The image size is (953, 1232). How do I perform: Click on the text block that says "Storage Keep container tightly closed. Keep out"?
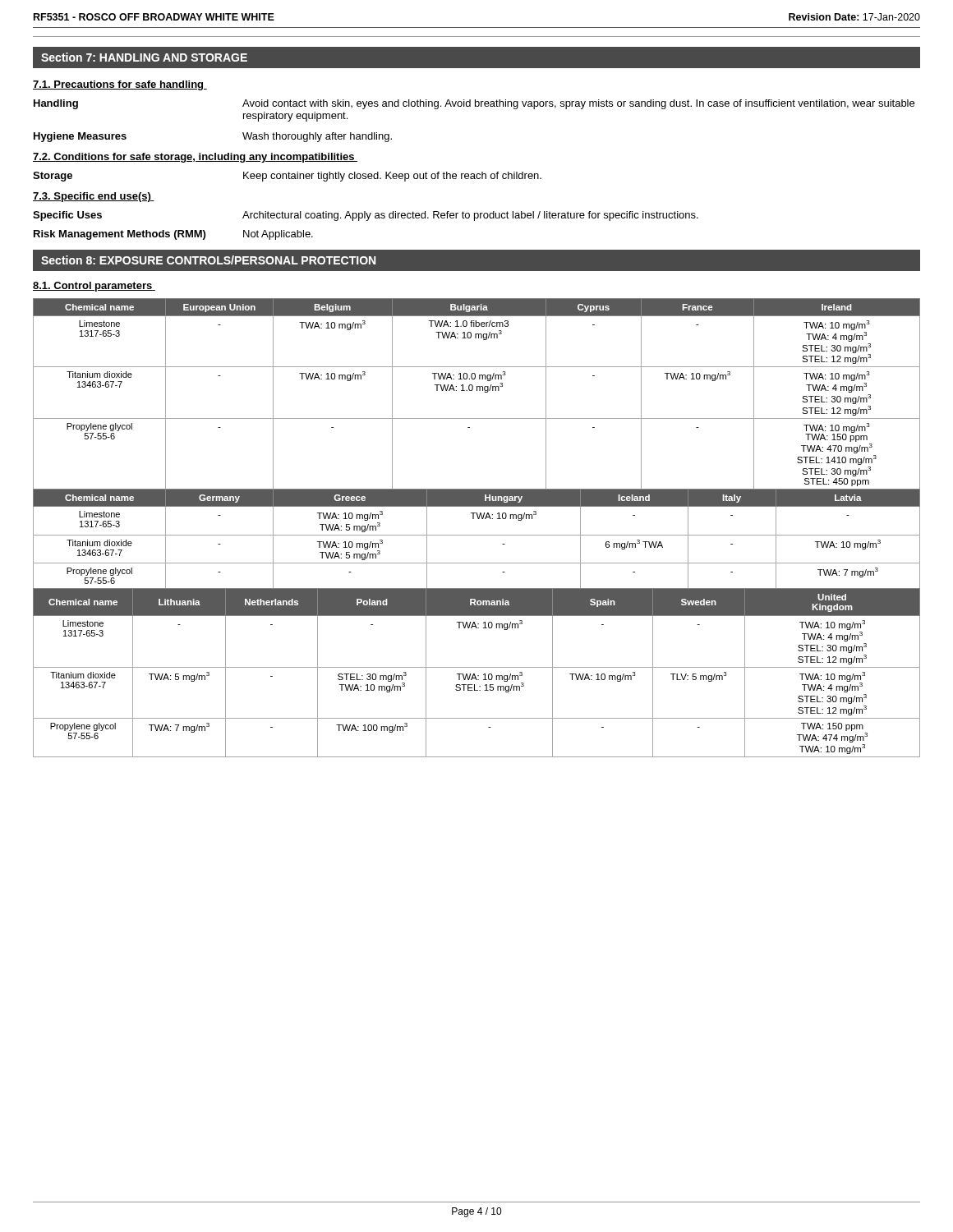[x=476, y=175]
